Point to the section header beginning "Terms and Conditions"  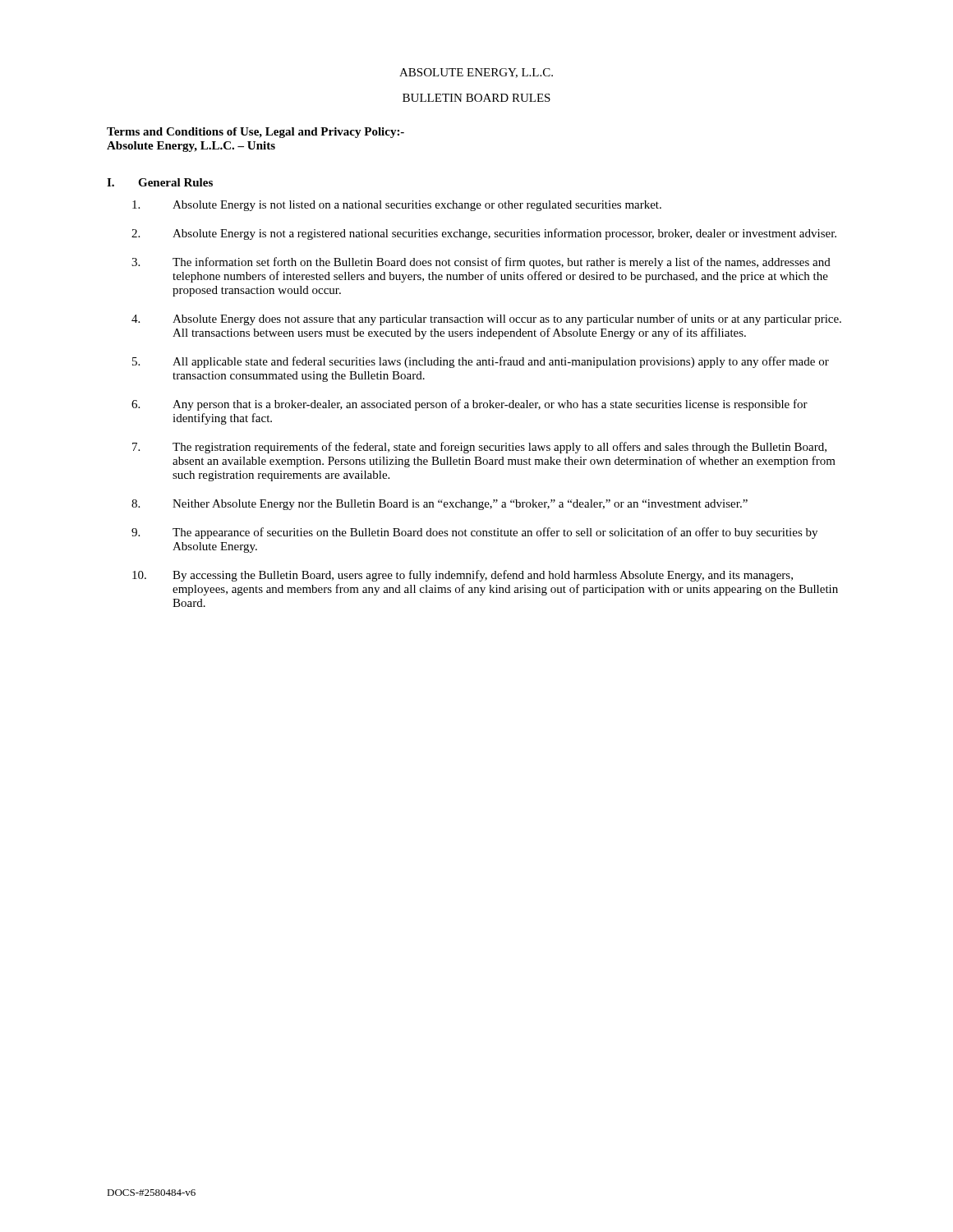pyautogui.click(x=256, y=138)
